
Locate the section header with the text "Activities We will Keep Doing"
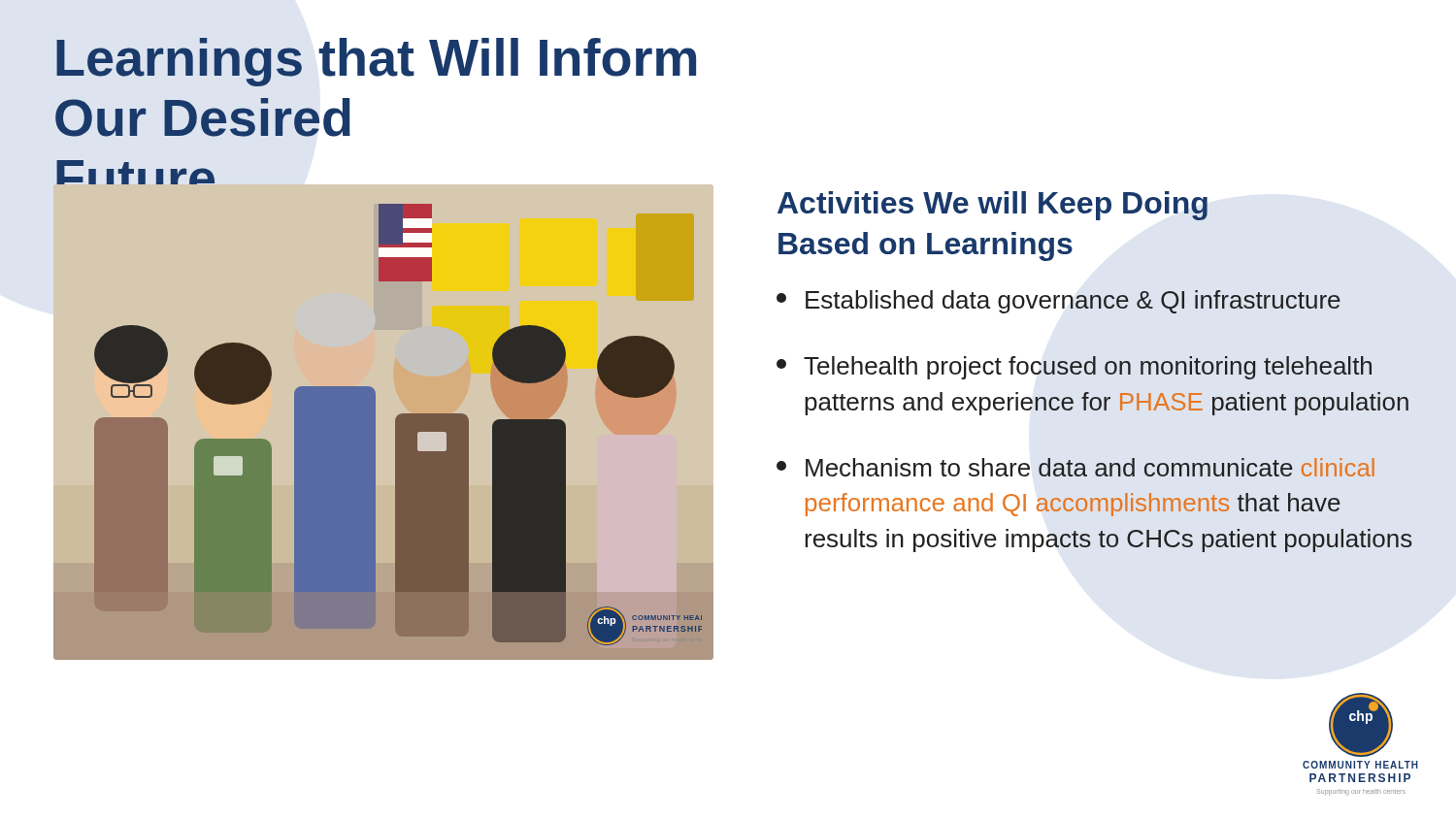(x=1097, y=224)
